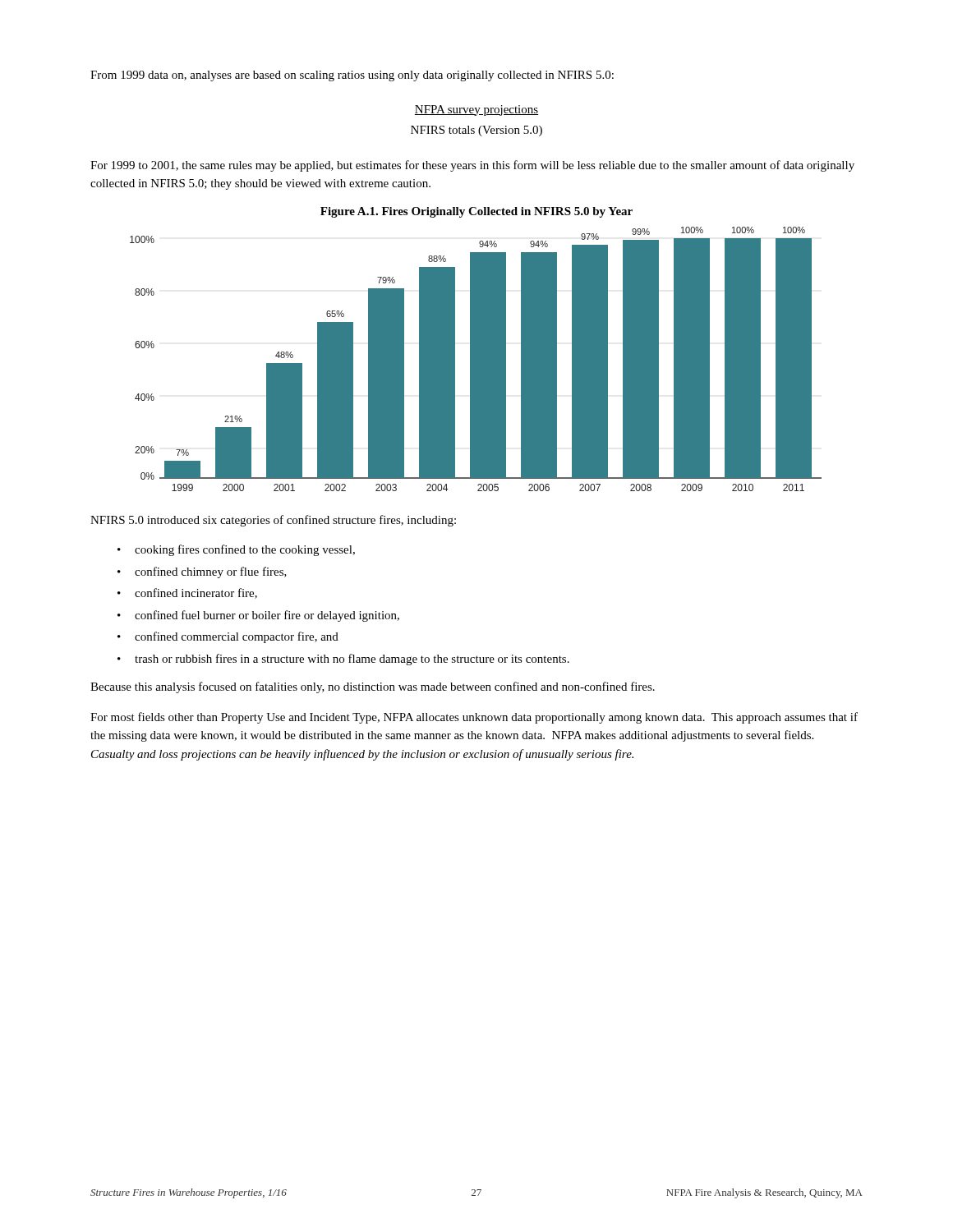Click on the list item that says "confined chimney or flue fires,"
The image size is (953, 1232).
pos(211,571)
